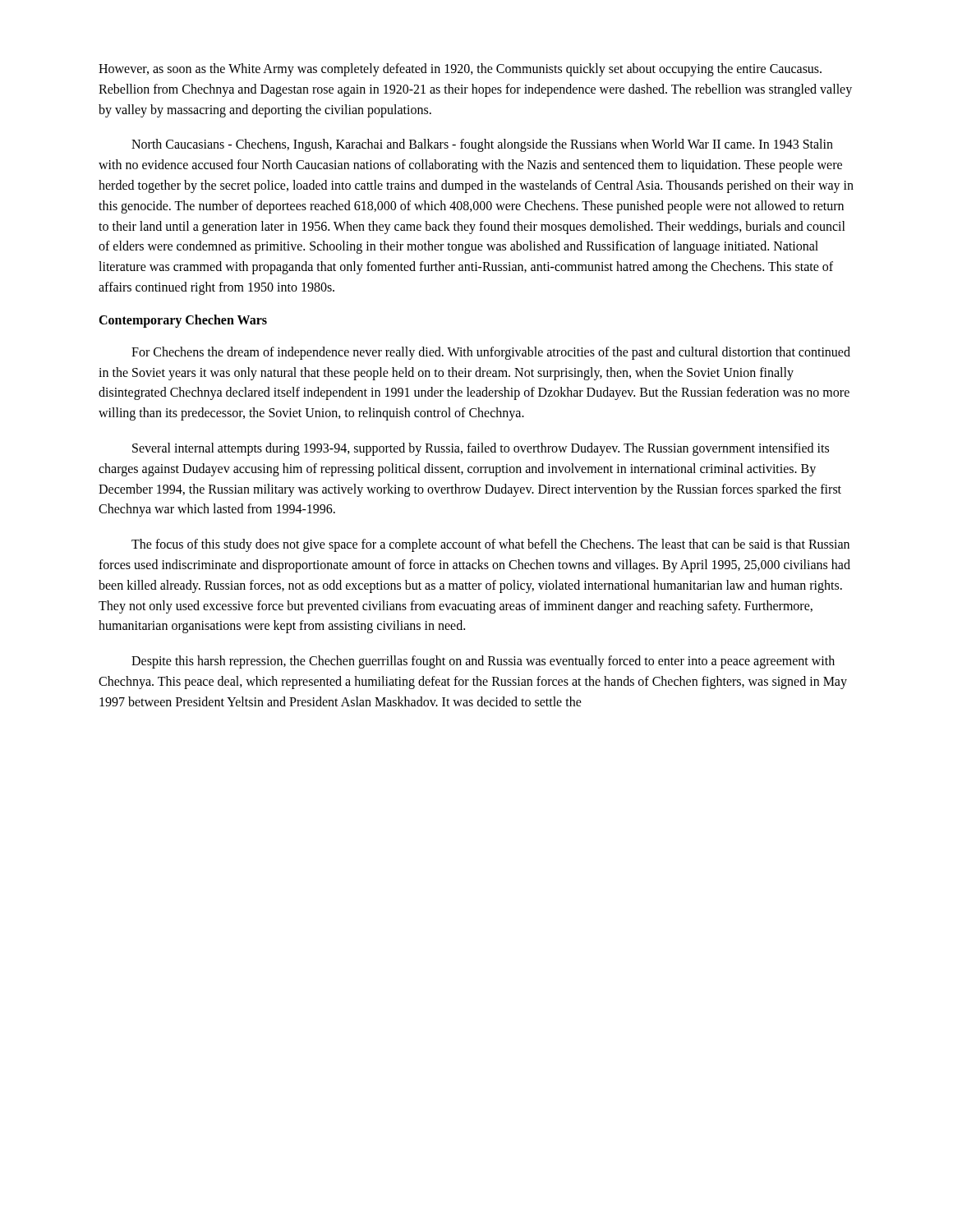Select the element starting "For Chechens the dream of independence"
The image size is (953, 1232).
click(474, 382)
